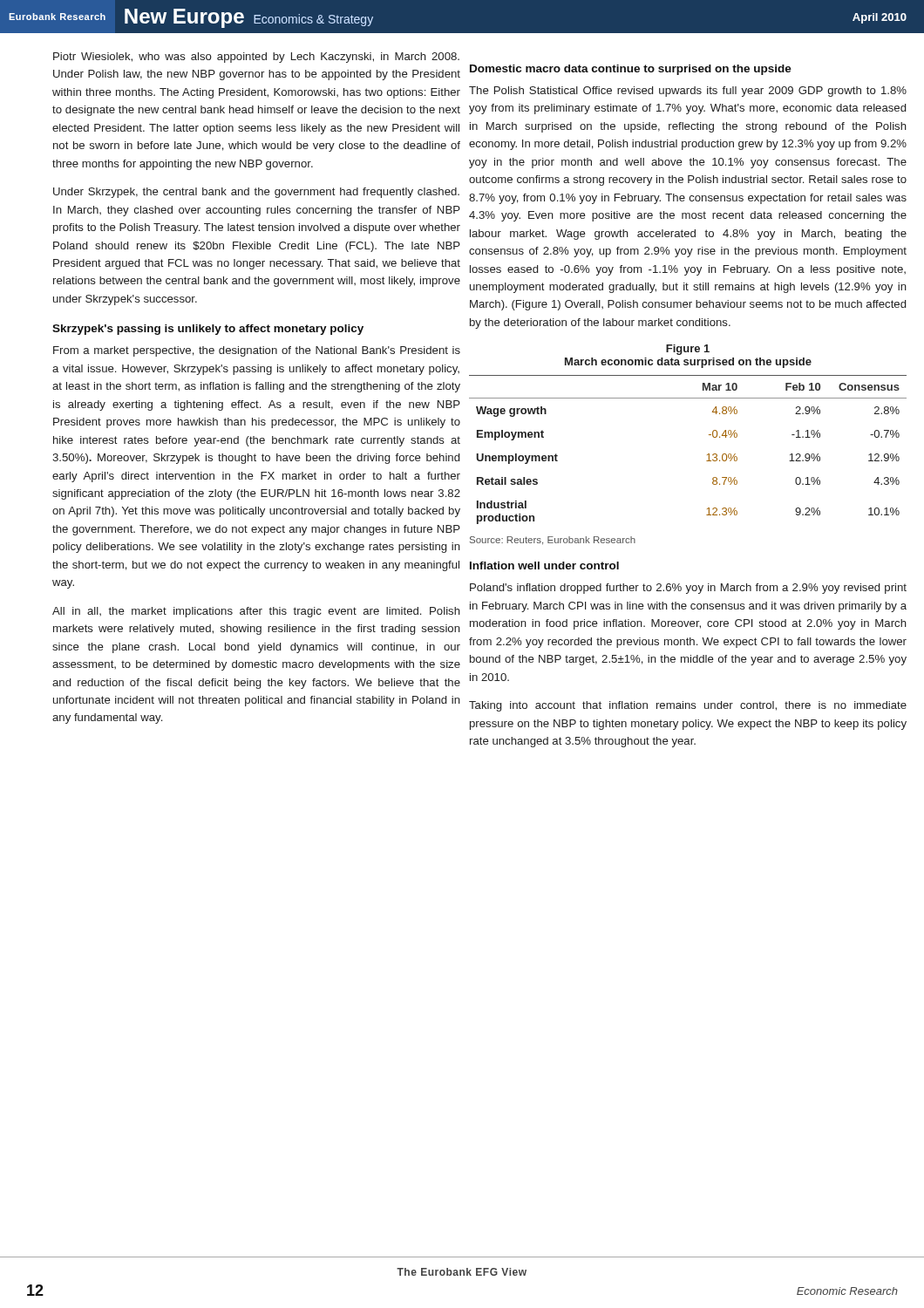The width and height of the screenshot is (924, 1308).
Task: Navigate to the passage starting "From a market"
Action: pyautogui.click(x=256, y=466)
